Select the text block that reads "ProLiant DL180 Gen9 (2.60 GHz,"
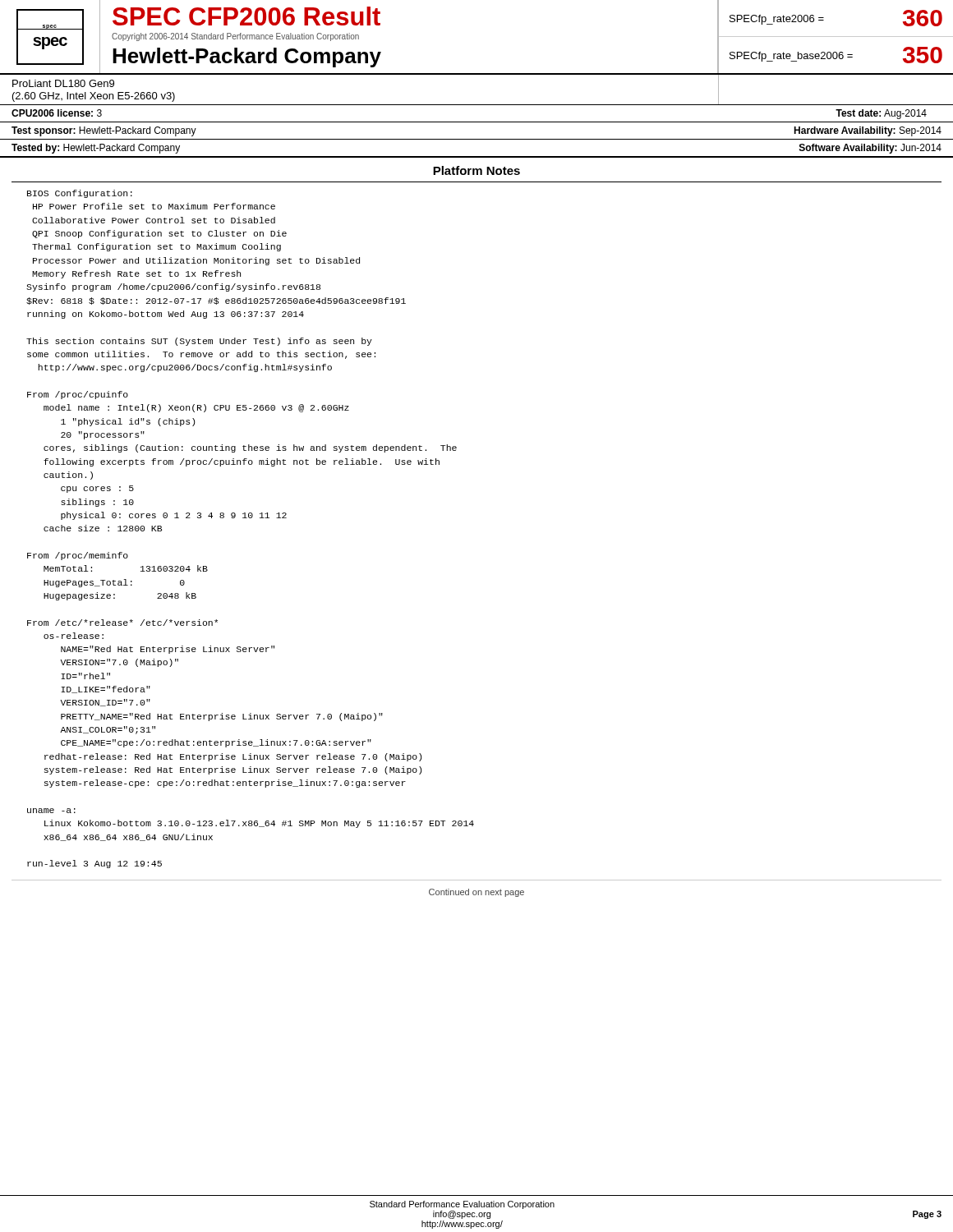This screenshot has height=1232, width=953. pos(93,90)
